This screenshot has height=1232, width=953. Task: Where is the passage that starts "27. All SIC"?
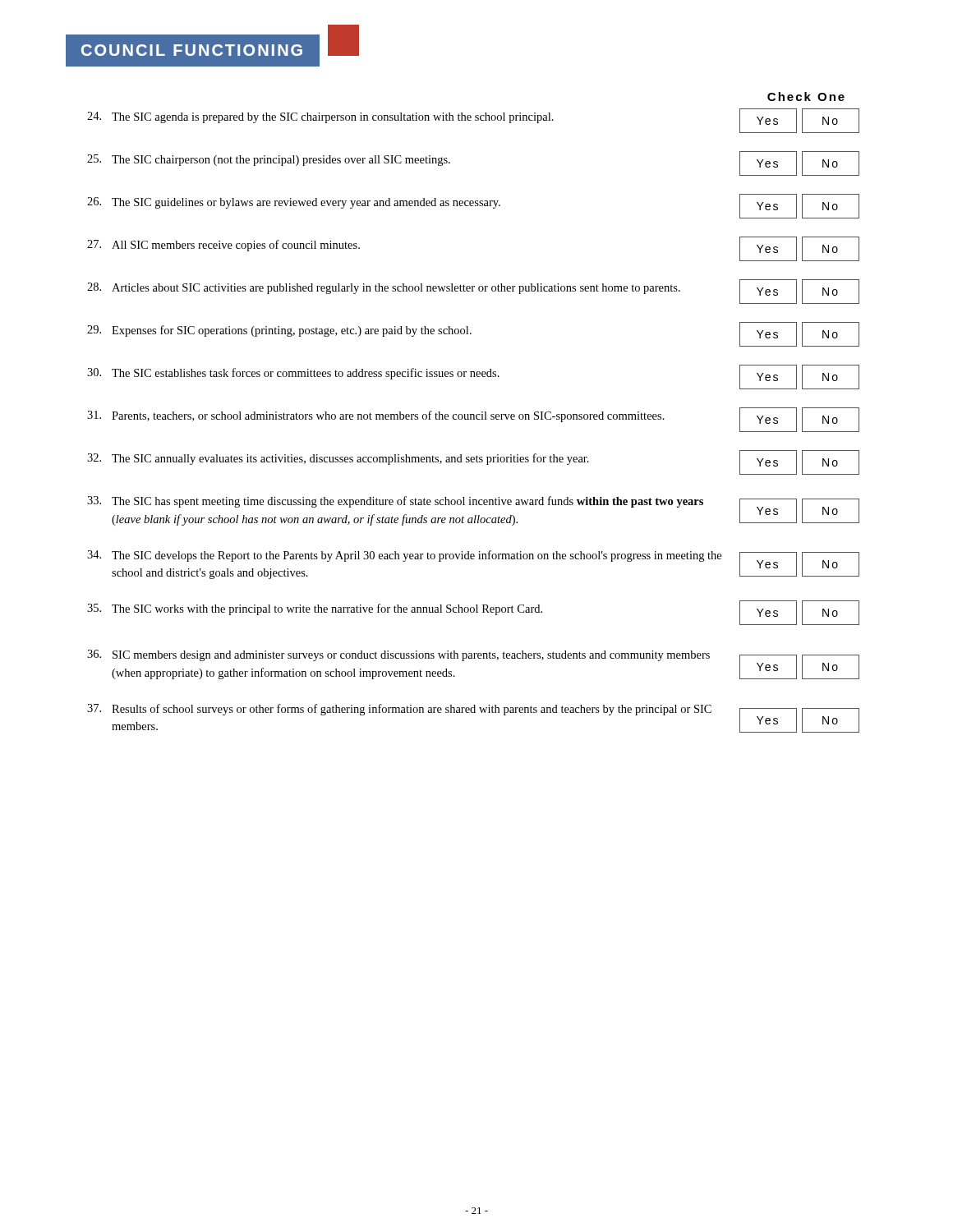tap(224, 248)
